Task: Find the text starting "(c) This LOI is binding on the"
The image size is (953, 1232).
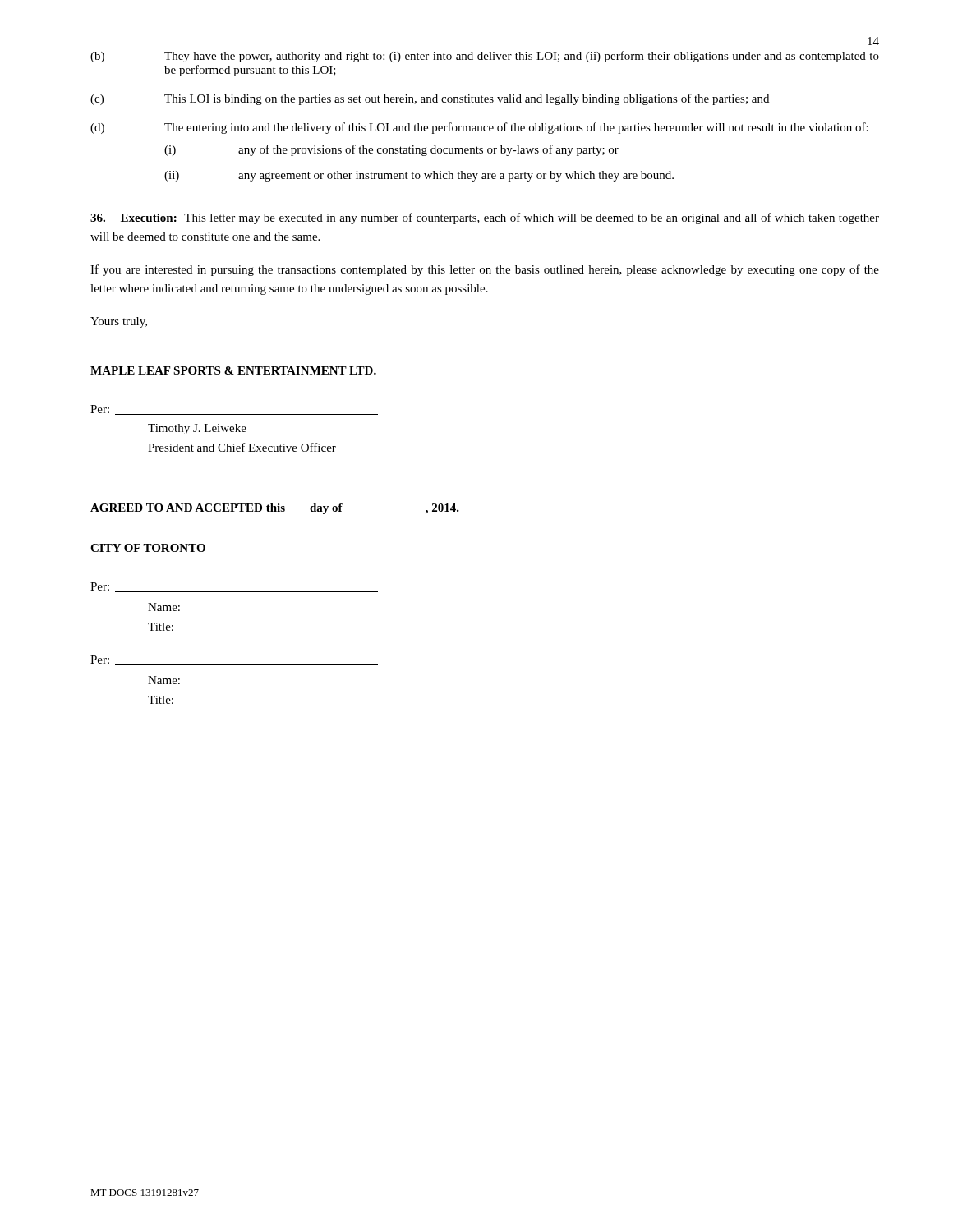Action: tap(485, 99)
